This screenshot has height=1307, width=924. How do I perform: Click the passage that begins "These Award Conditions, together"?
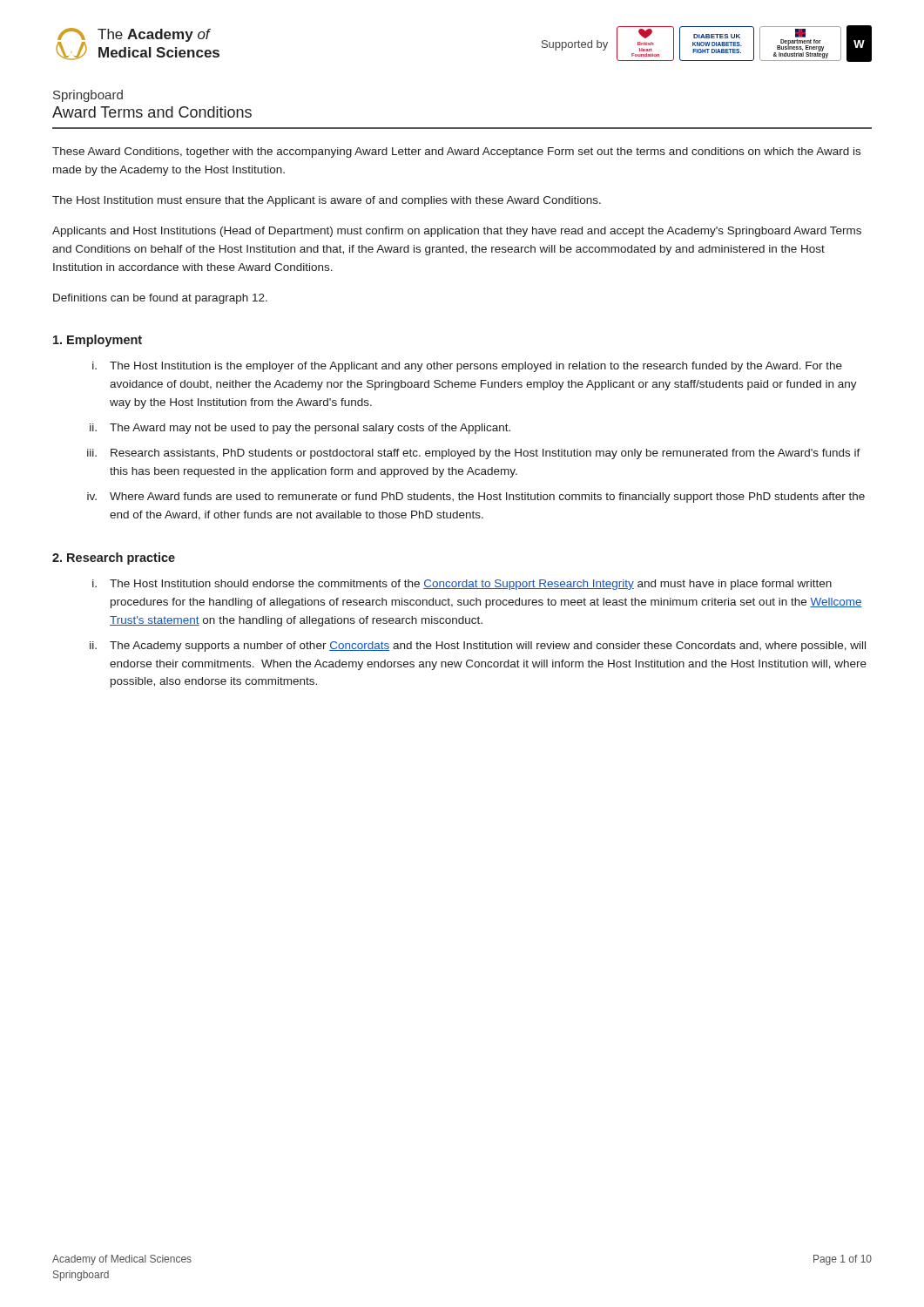[457, 160]
